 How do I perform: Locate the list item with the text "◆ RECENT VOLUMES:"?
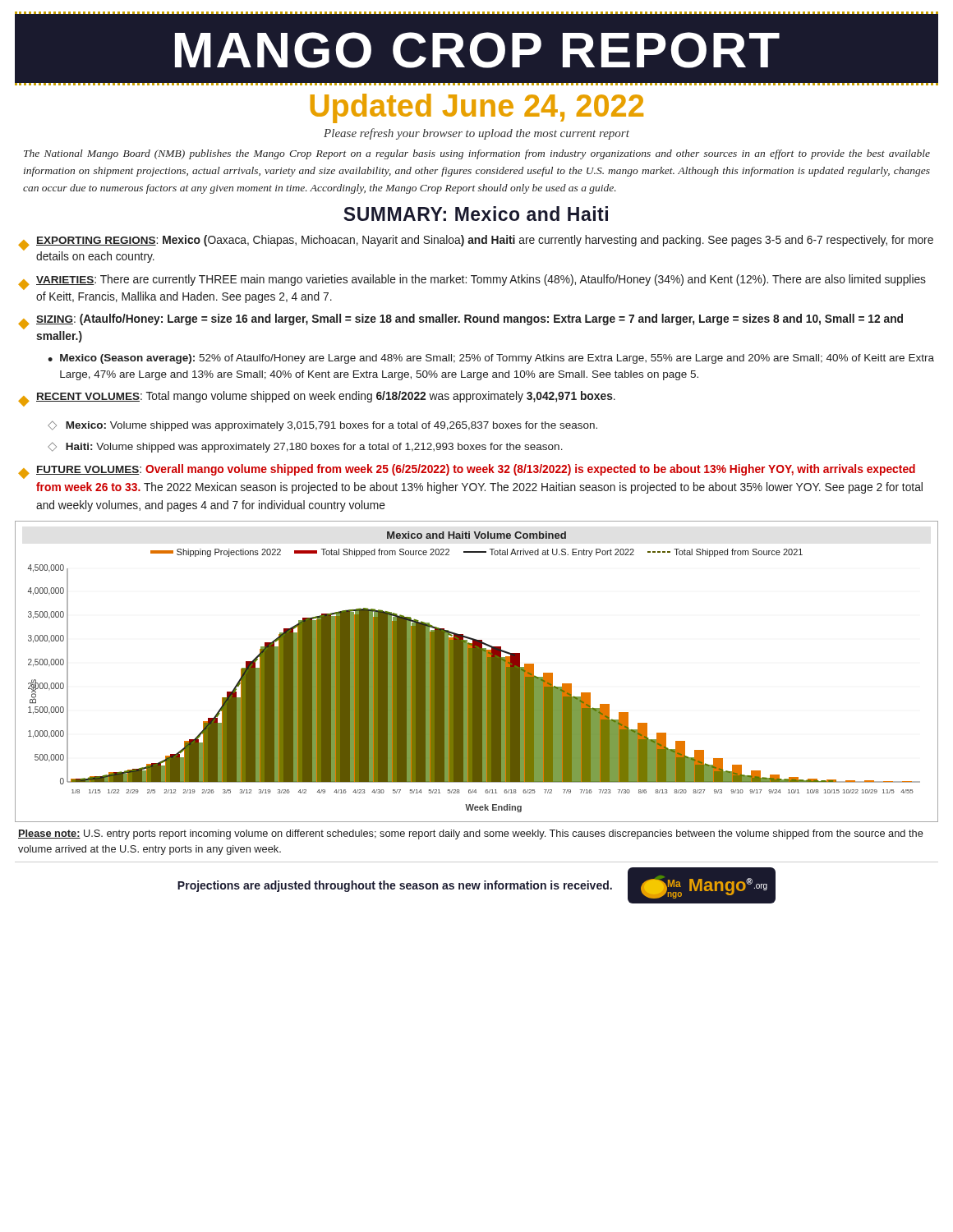(x=317, y=400)
